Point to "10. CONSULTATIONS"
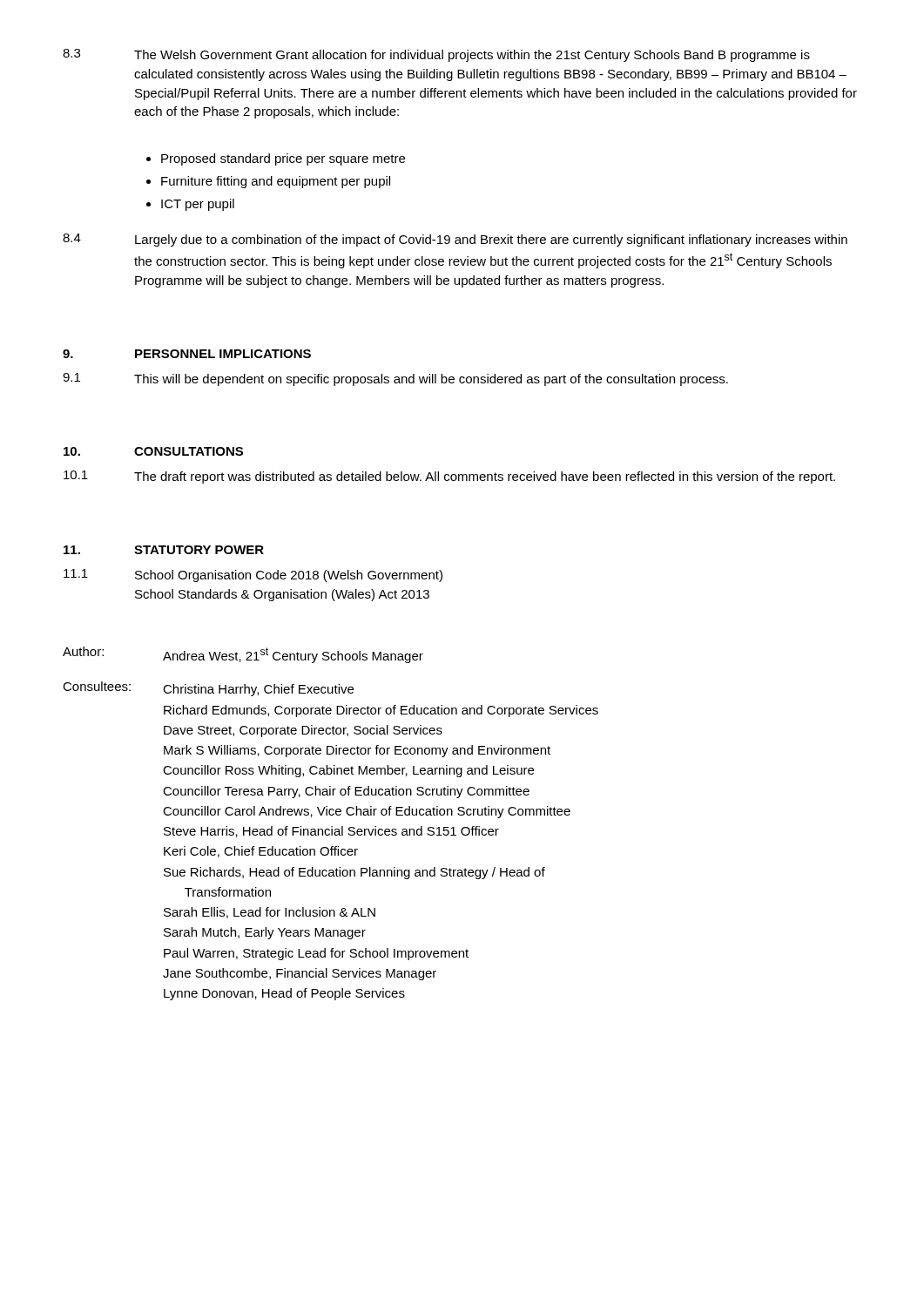Screen dimensions: 1307x924 tap(153, 451)
